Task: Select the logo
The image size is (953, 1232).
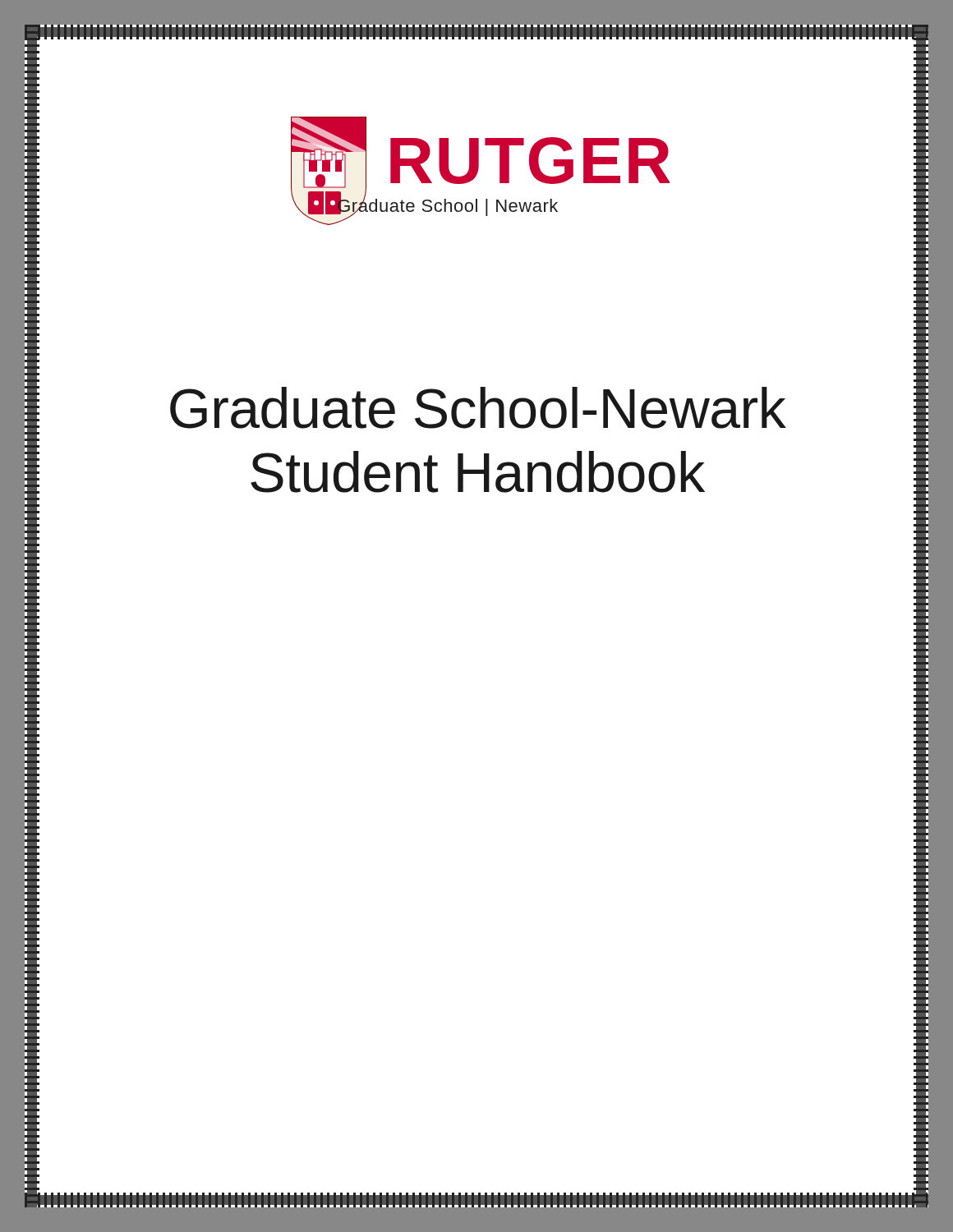Action: (476, 167)
